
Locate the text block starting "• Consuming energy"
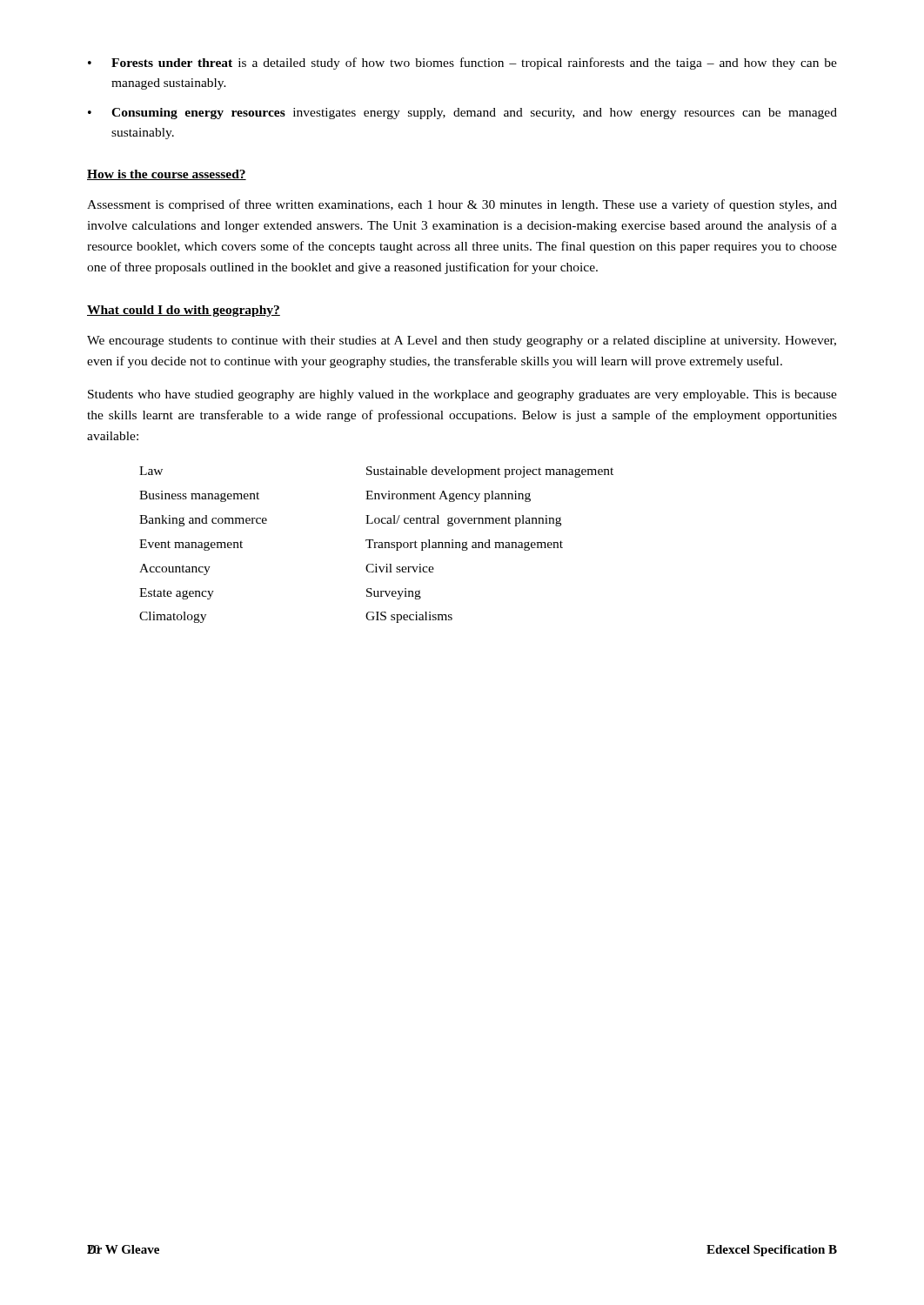point(462,122)
